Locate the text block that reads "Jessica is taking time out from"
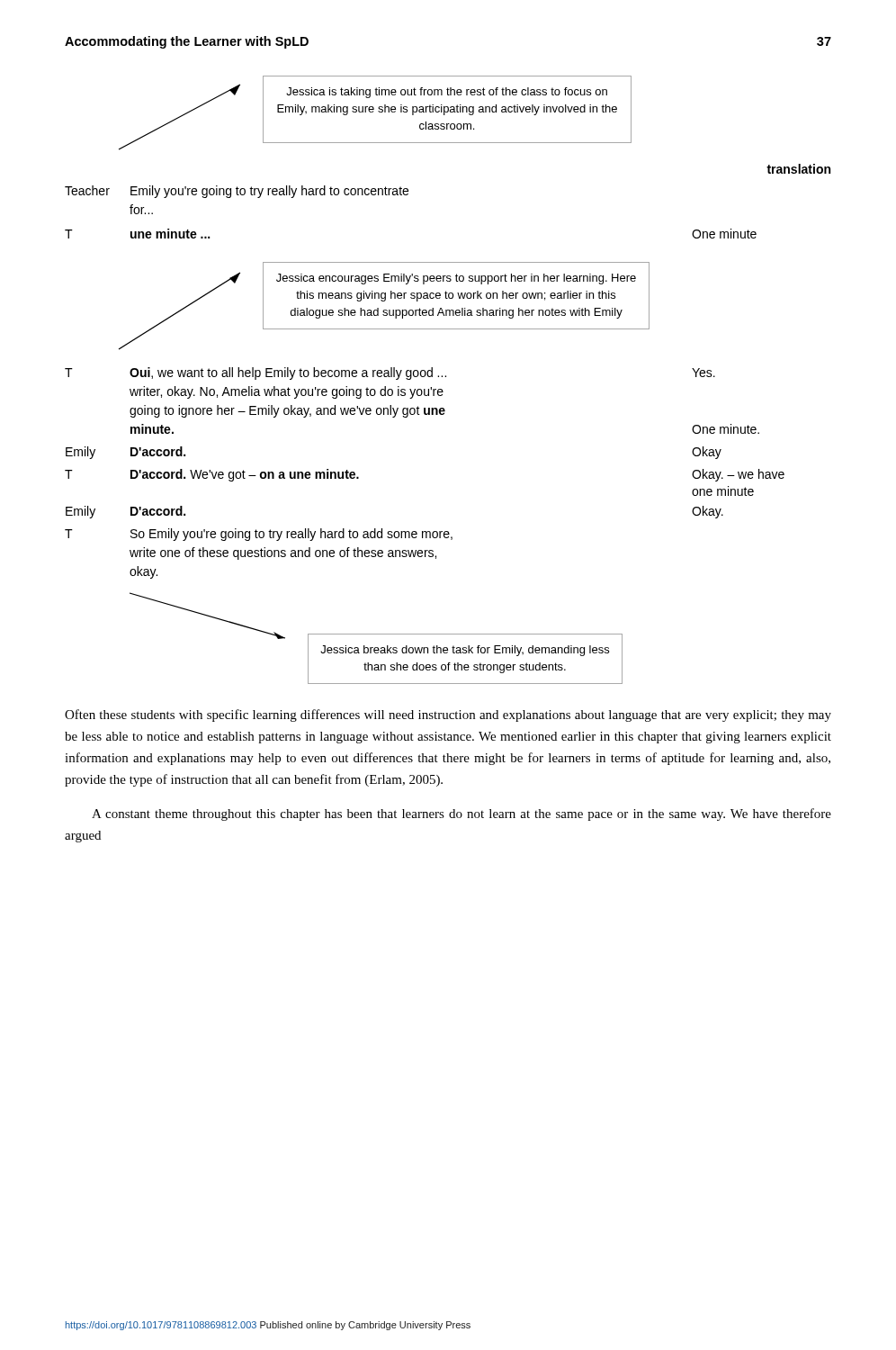 point(447,109)
